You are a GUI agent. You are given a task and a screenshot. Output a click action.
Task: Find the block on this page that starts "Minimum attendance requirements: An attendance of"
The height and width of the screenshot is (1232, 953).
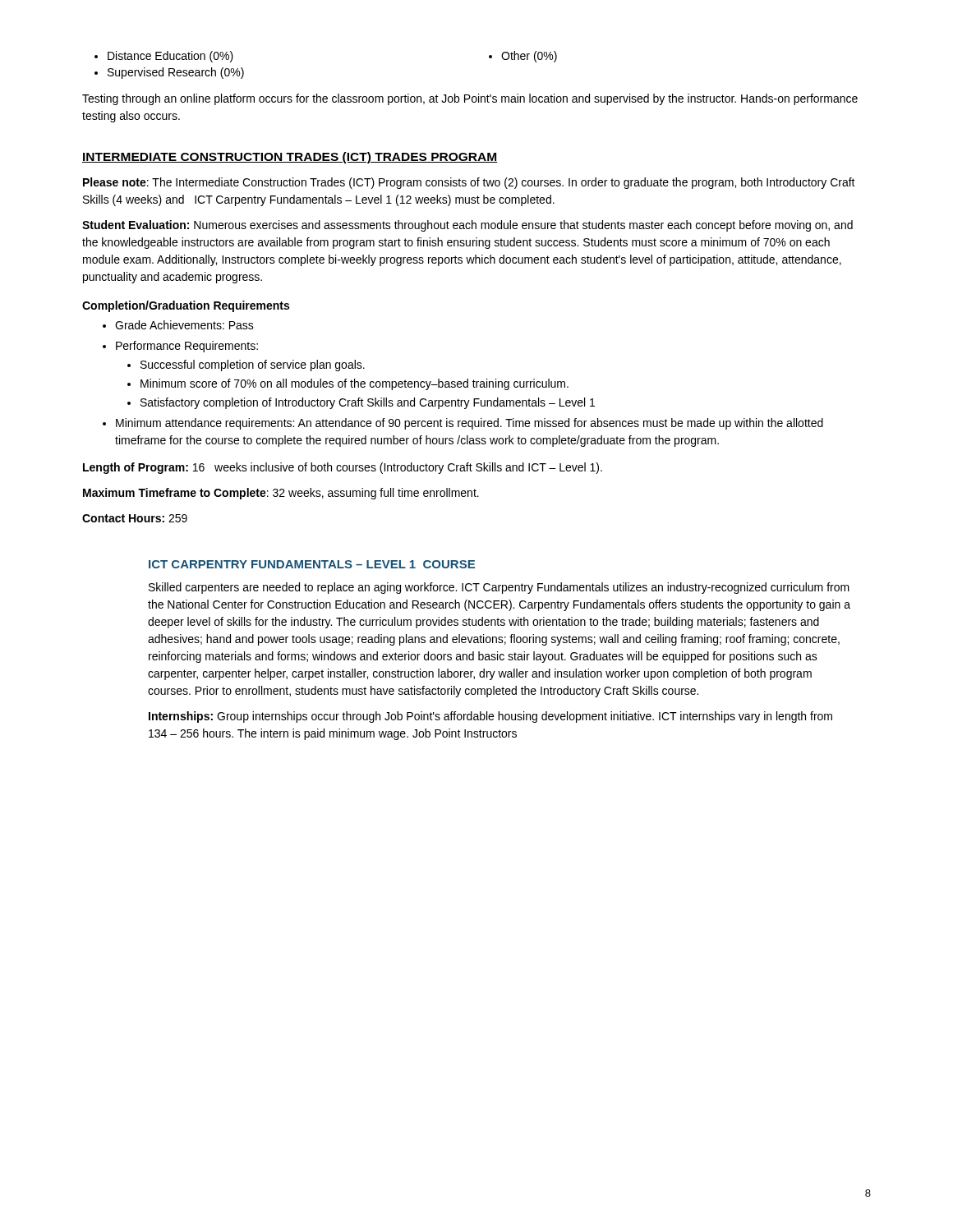pos(469,432)
